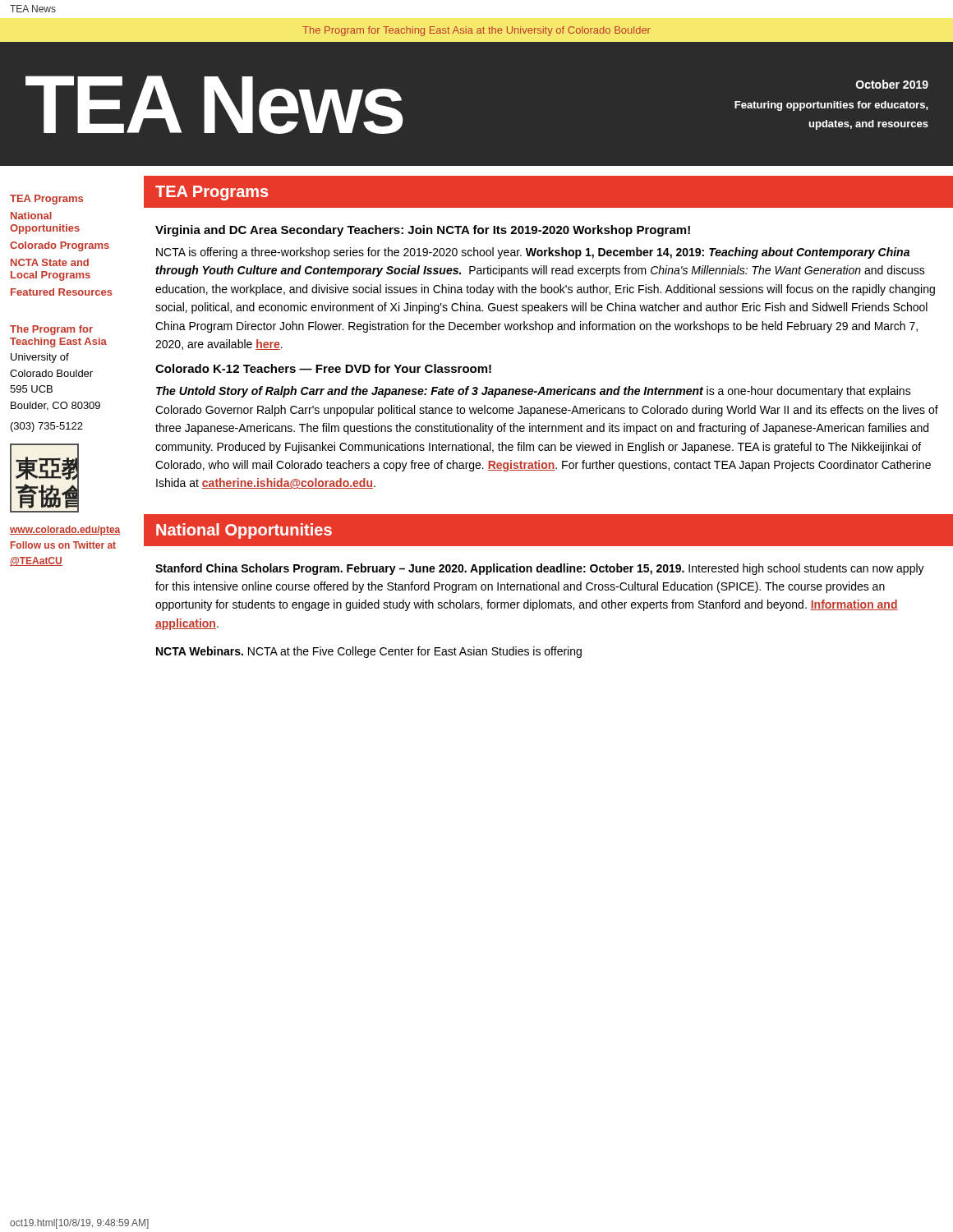Click on the list item with the text "Featured Resources"

pos(73,292)
